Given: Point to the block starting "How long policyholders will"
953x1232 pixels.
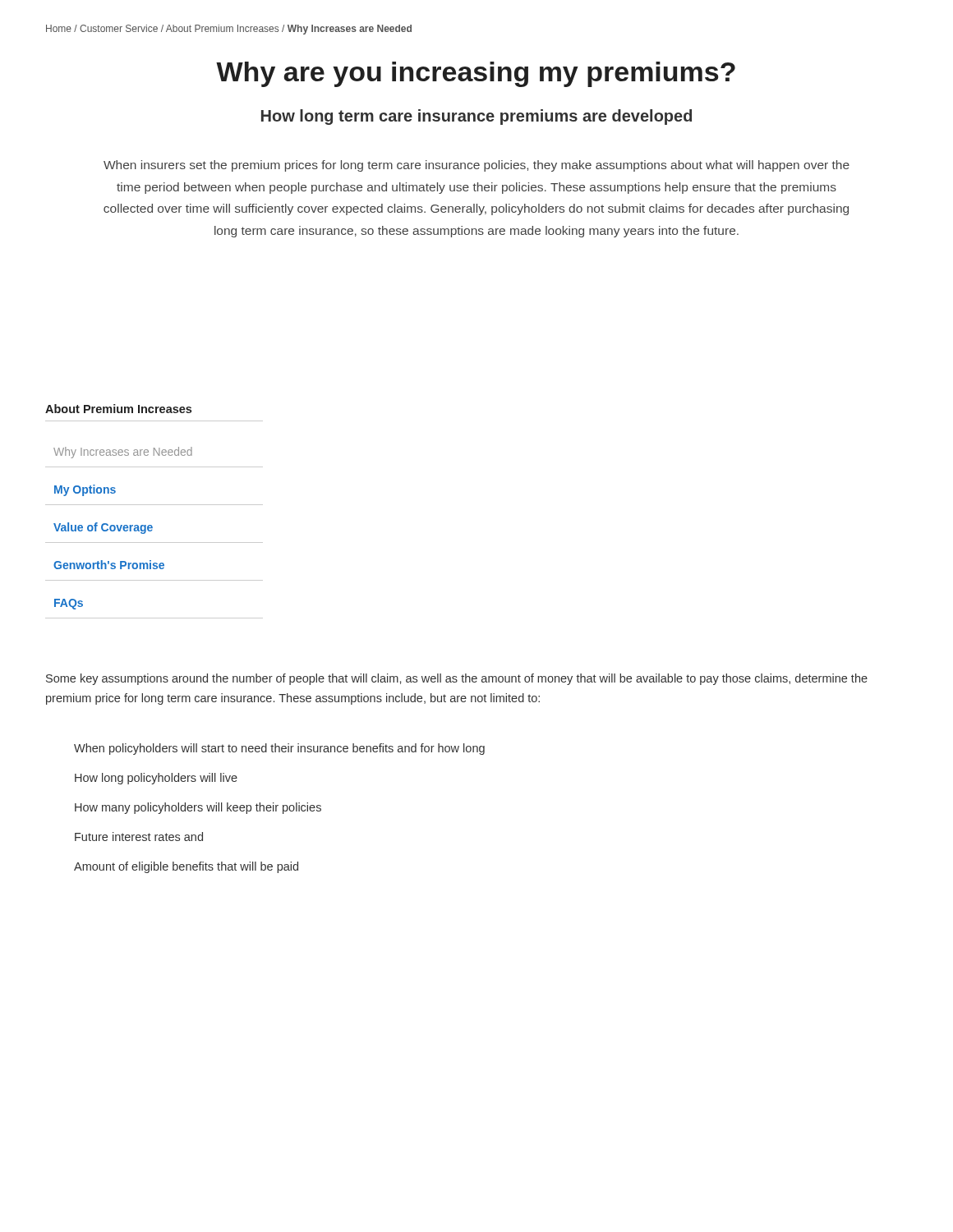Looking at the screenshot, I should click(156, 778).
